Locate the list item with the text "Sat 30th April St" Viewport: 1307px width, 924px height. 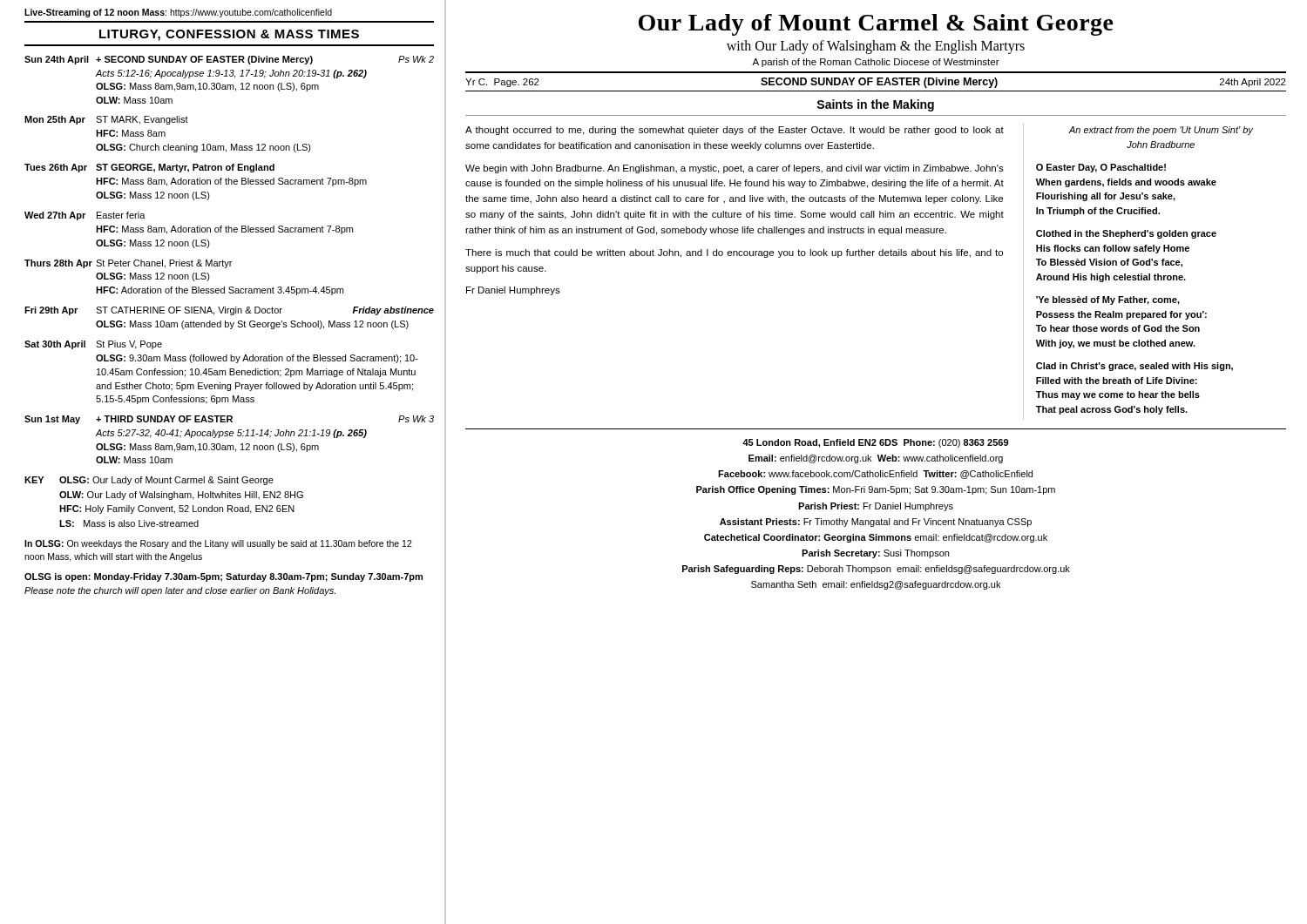(229, 372)
